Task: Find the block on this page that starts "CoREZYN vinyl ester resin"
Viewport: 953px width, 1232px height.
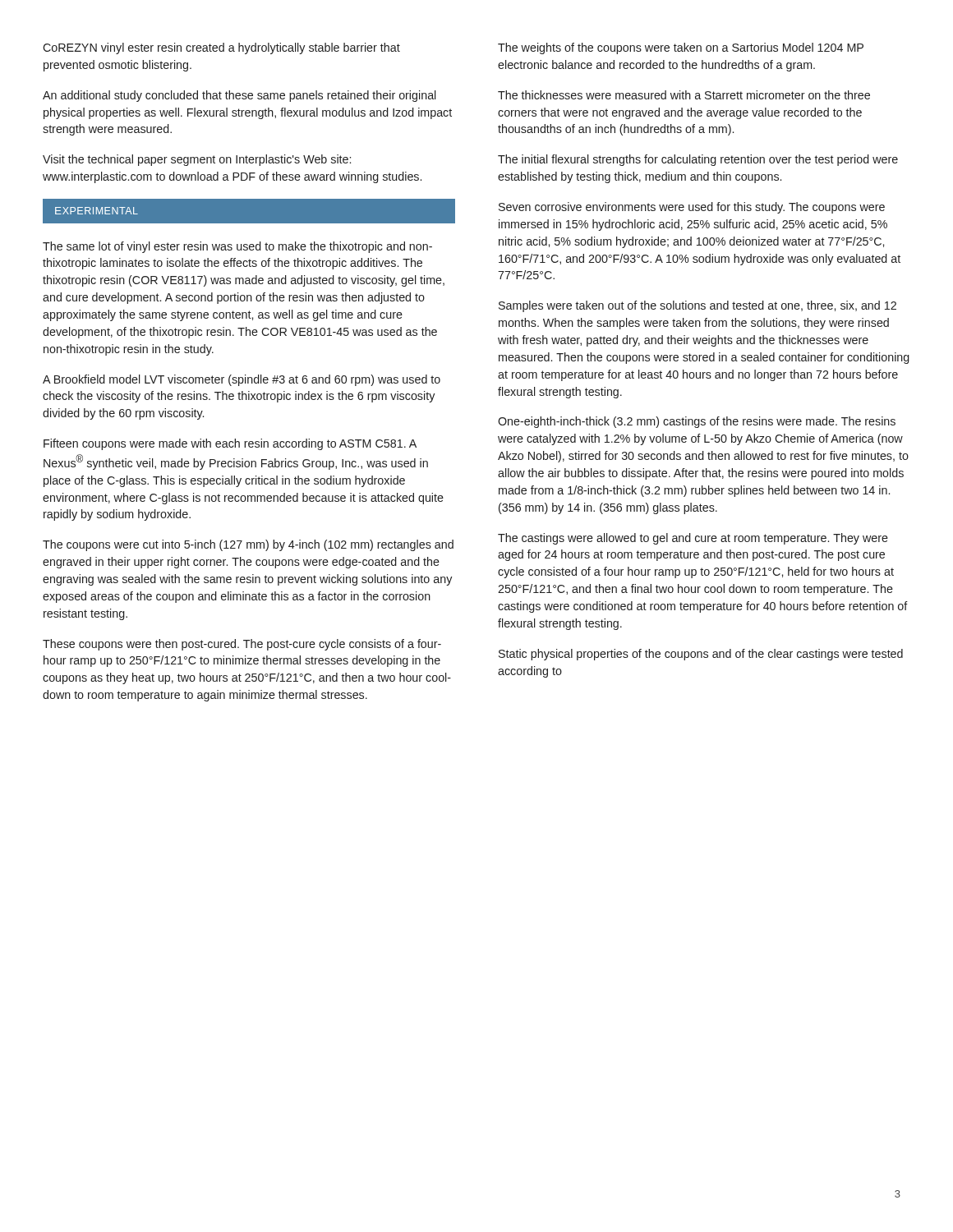Action: (x=221, y=56)
